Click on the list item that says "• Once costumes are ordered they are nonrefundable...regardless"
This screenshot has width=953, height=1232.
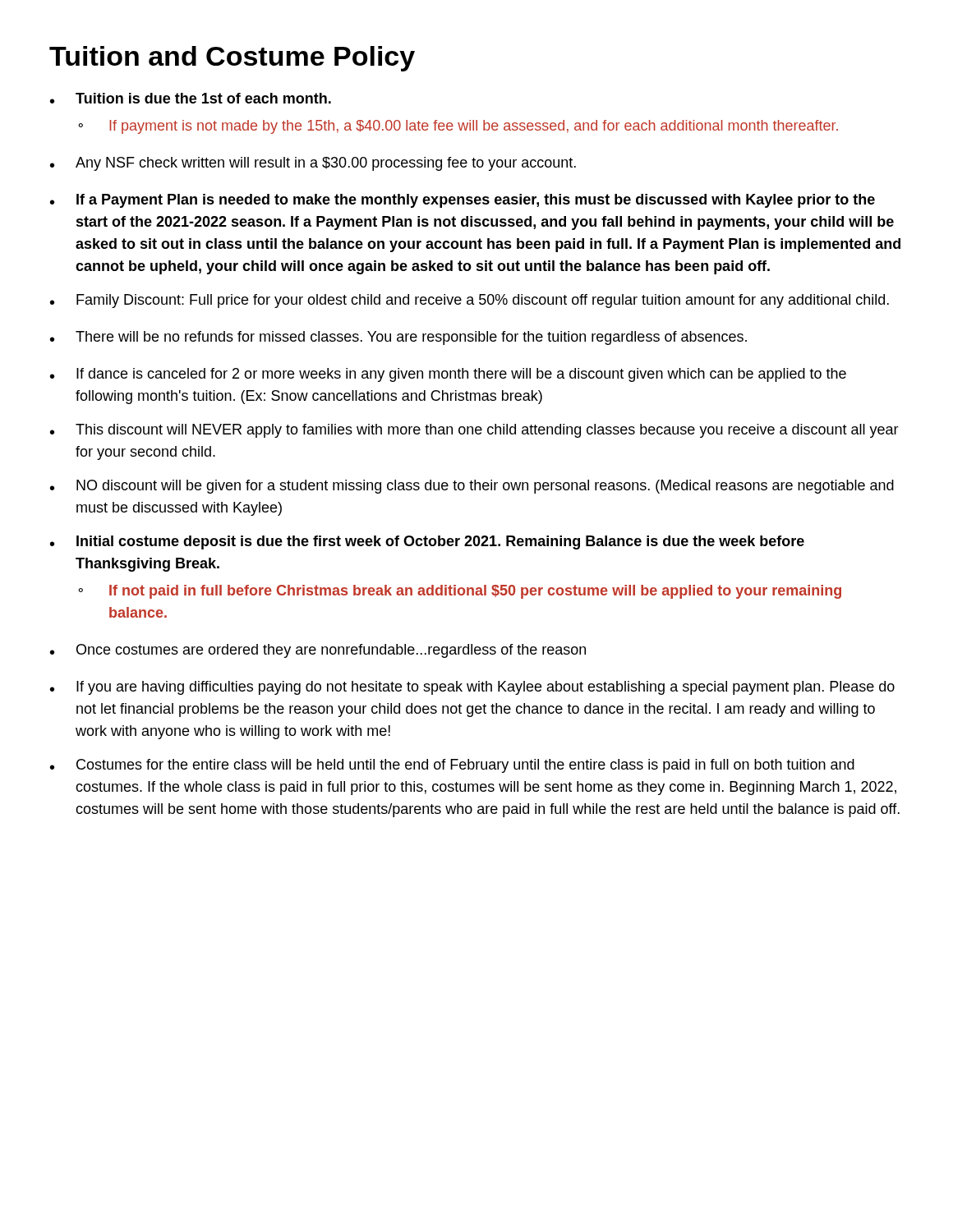tap(476, 652)
